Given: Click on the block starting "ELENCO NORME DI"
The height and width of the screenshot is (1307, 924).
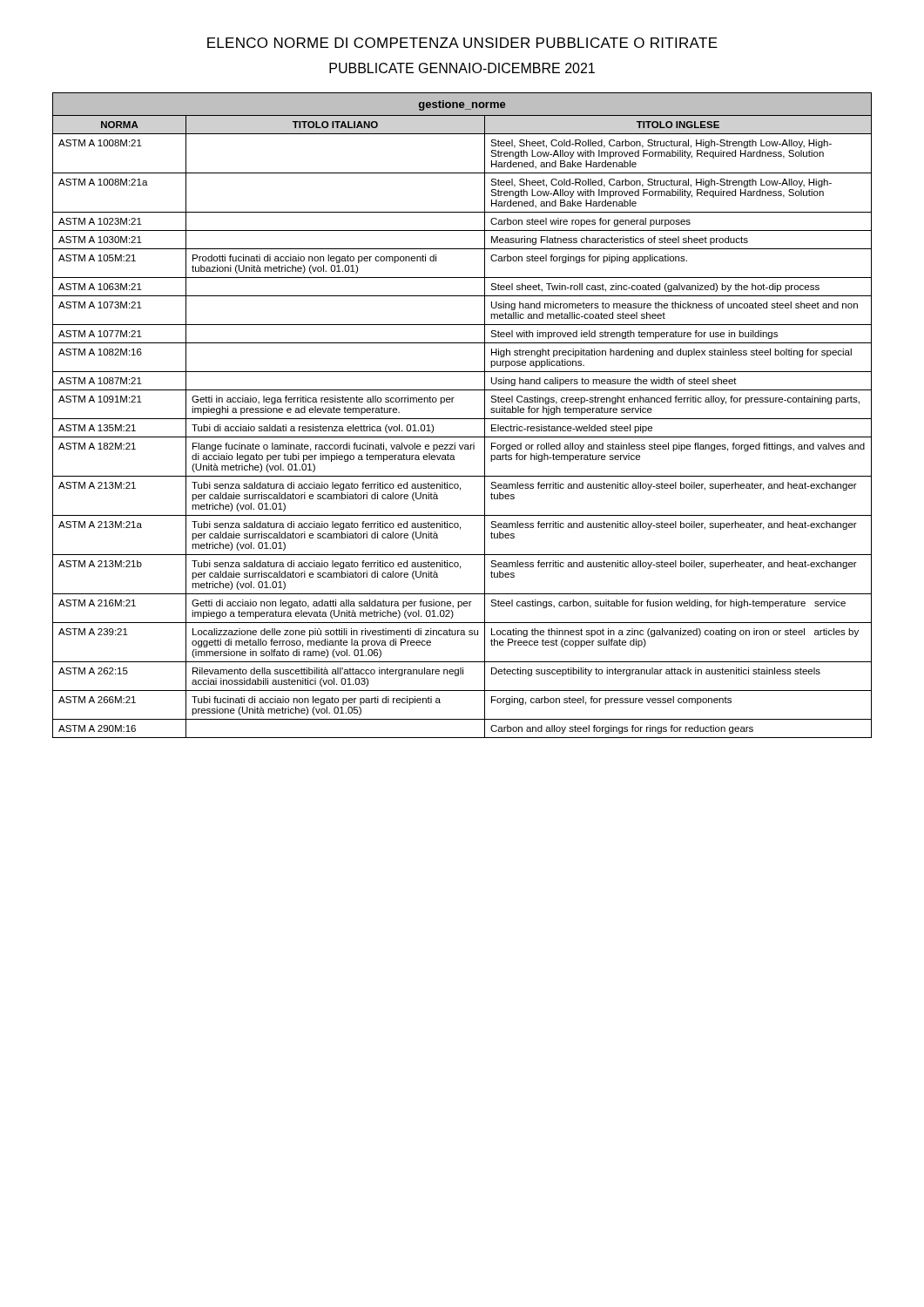Looking at the screenshot, I should pyautogui.click(x=462, y=43).
